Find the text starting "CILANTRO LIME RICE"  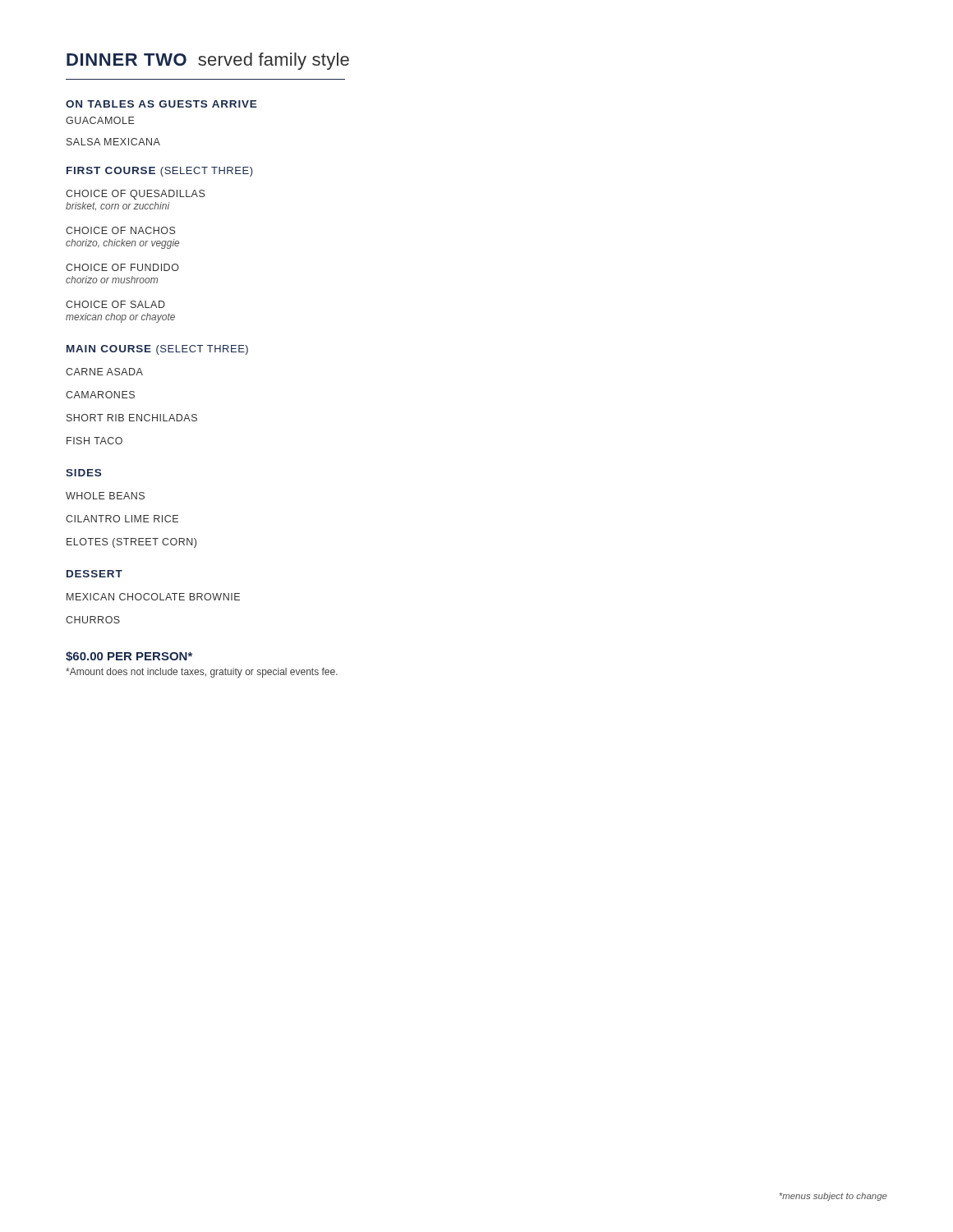pos(123,519)
